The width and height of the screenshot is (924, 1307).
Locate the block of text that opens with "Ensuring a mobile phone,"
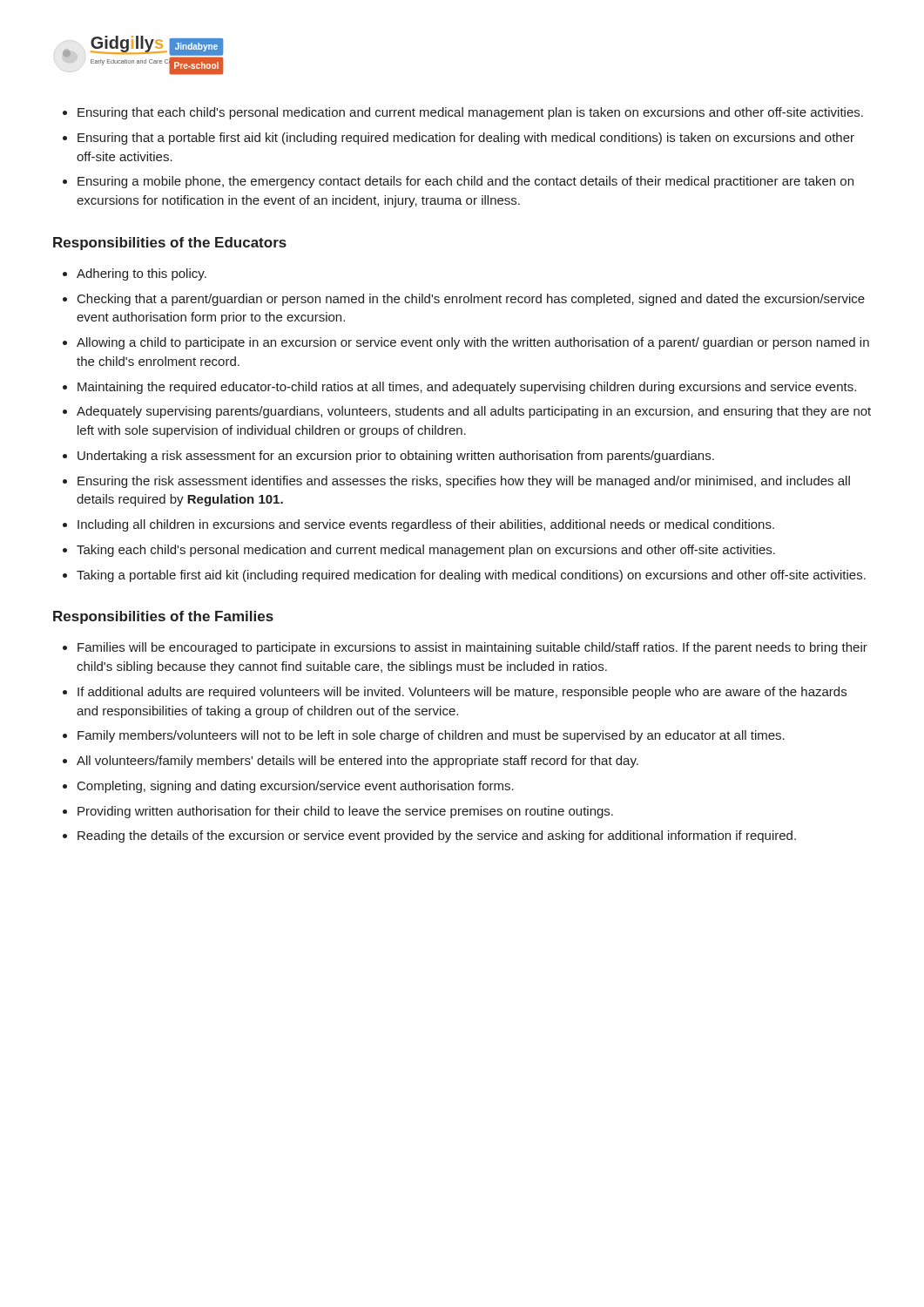pos(465,190)
